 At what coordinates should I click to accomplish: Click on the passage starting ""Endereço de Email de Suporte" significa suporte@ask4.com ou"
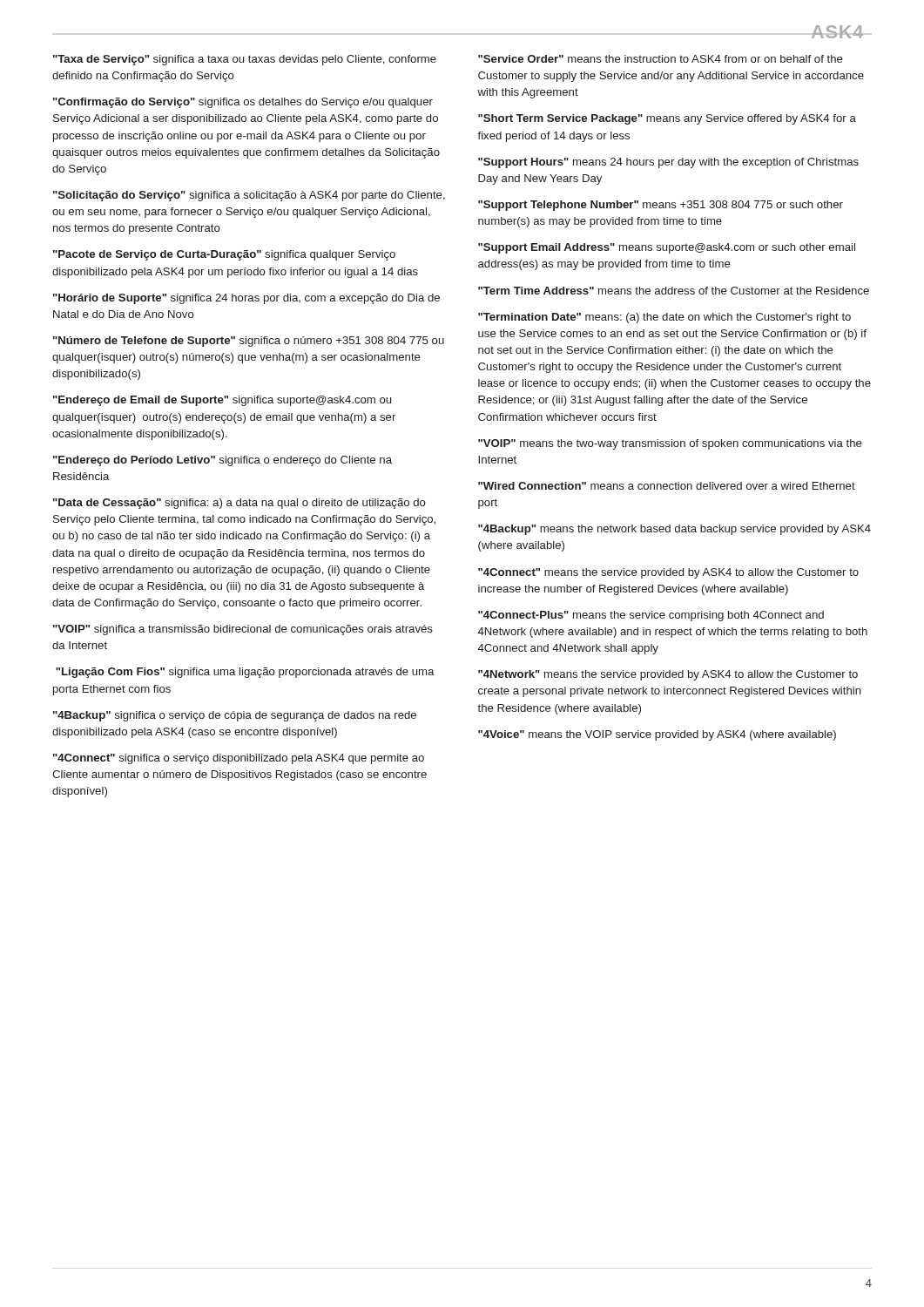(x=224, y=416)
